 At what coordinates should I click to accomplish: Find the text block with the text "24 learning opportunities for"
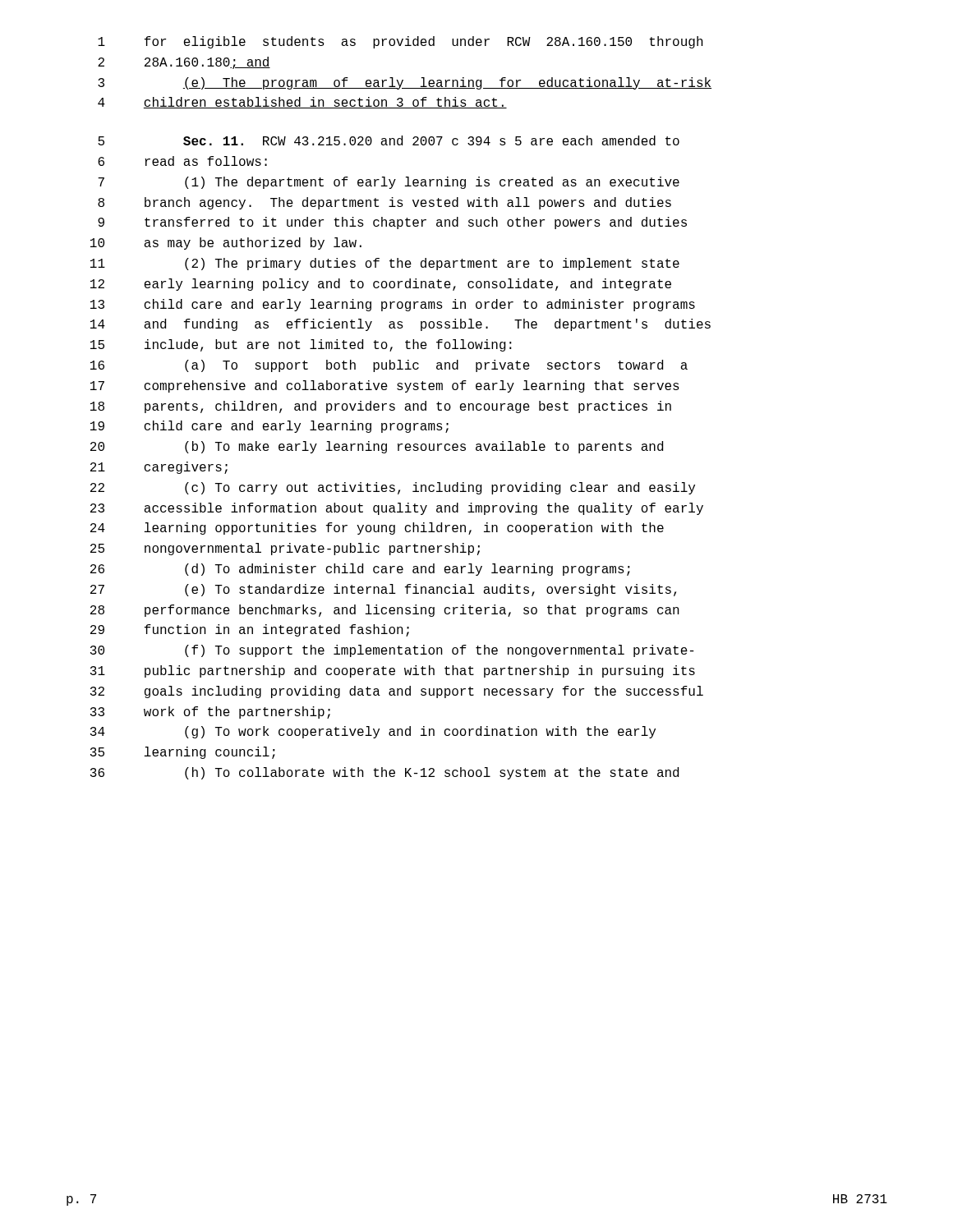(x=365, y=530)
